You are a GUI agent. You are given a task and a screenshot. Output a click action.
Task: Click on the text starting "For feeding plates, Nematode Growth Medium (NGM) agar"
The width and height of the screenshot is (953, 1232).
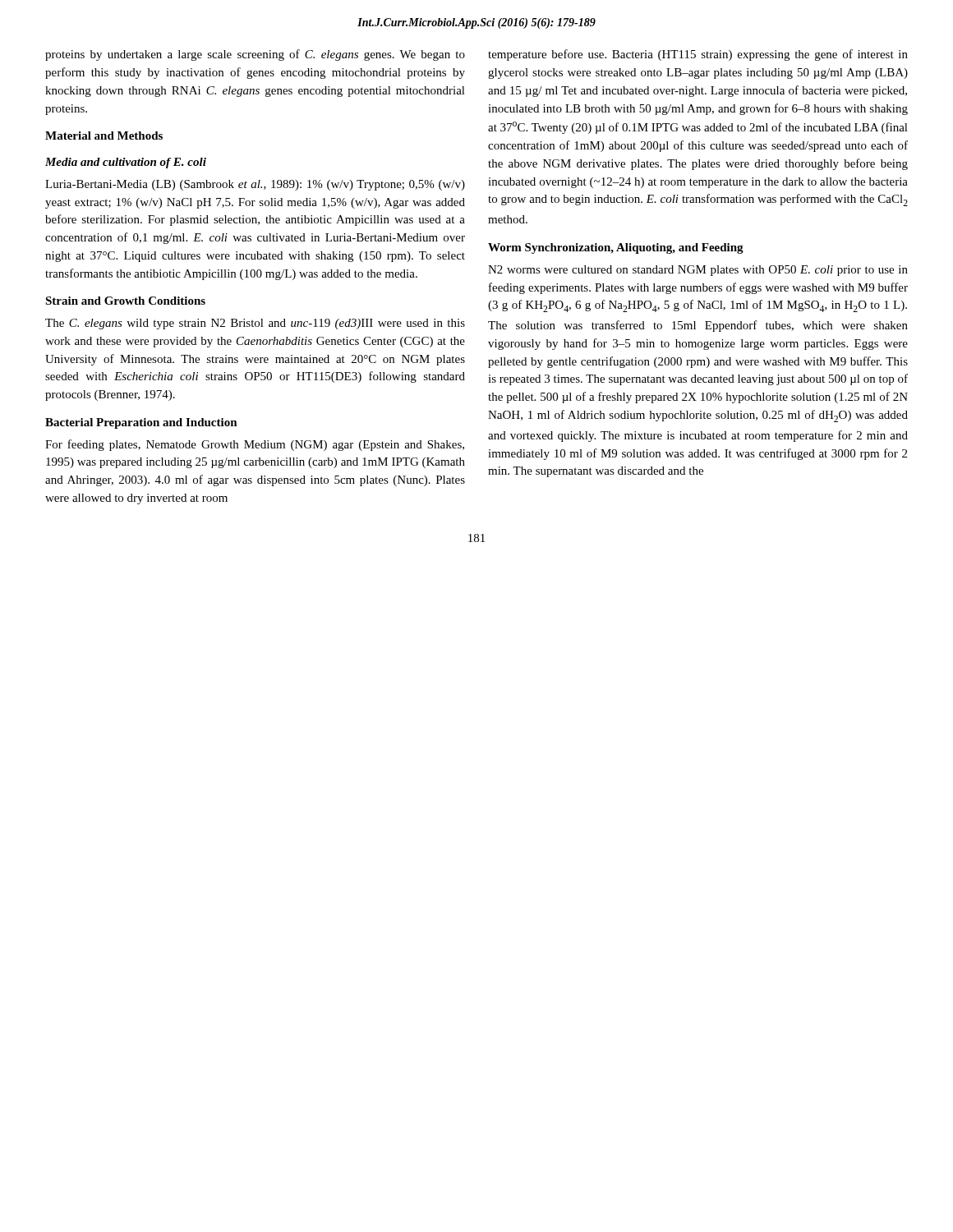coord(255,471)
